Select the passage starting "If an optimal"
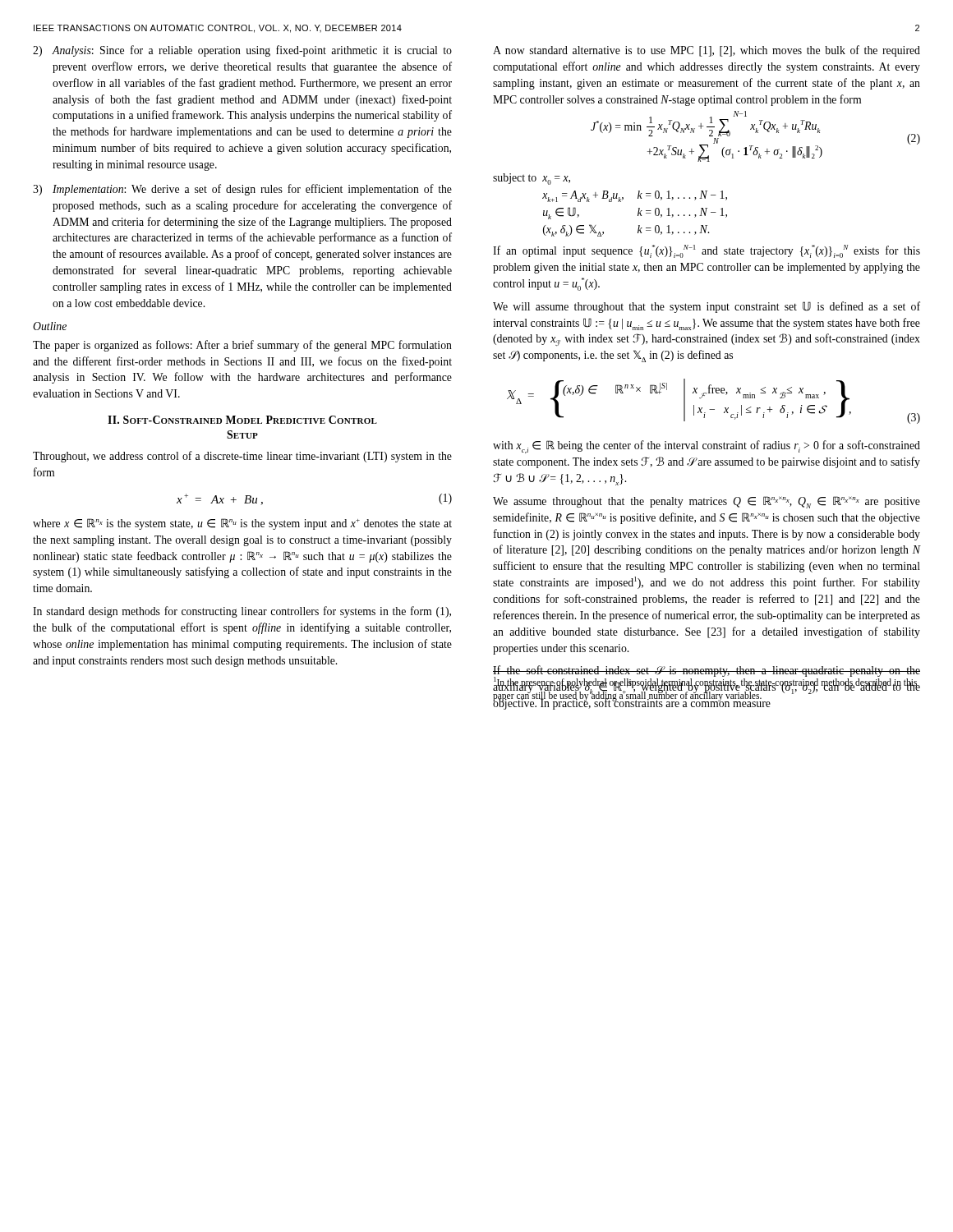953x1232 pixels. 707,268
